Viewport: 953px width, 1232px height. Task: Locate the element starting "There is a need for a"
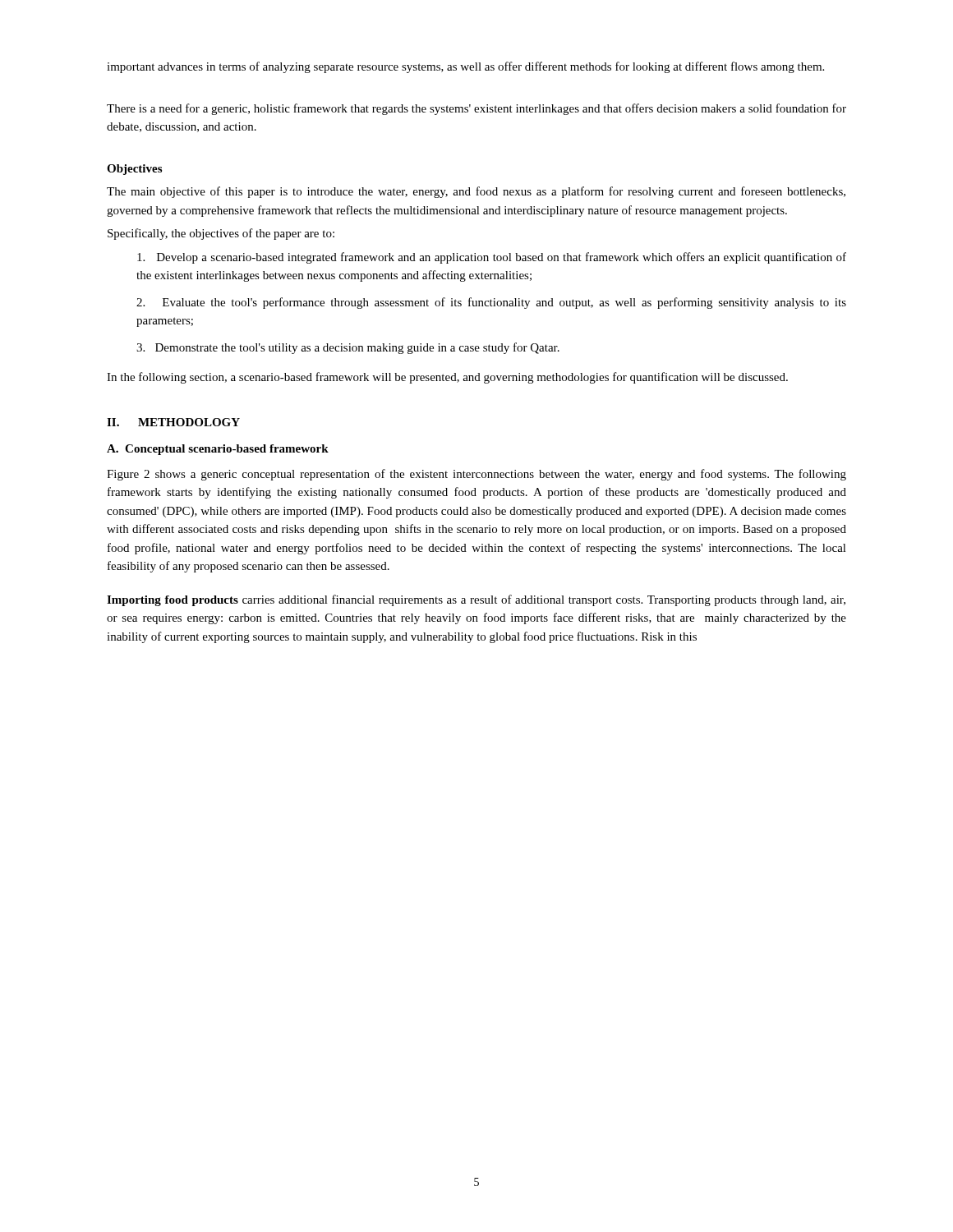point(476,117)
